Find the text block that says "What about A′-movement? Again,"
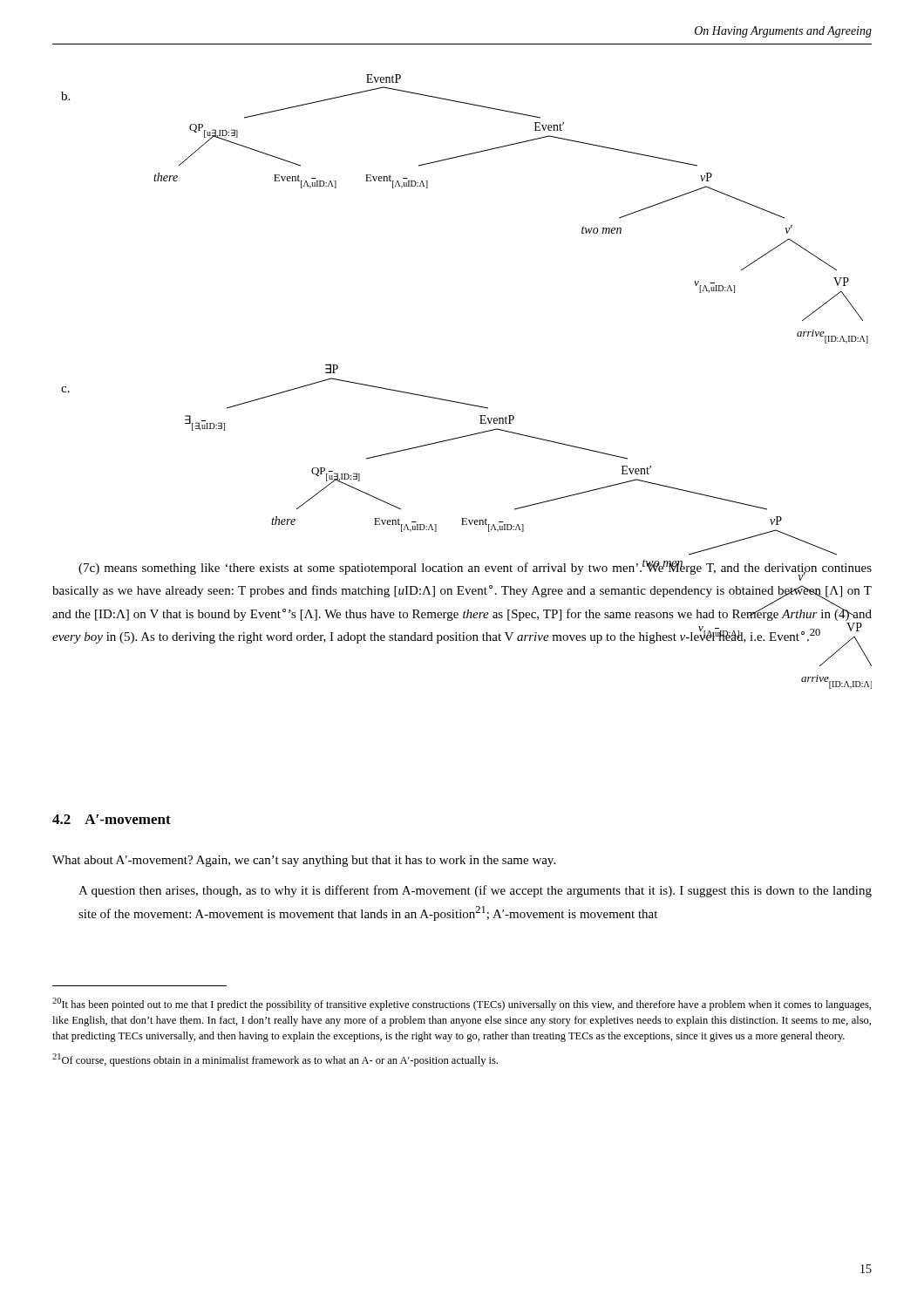The height and width of the screenshot is (1308, 924). click(462, 887)
